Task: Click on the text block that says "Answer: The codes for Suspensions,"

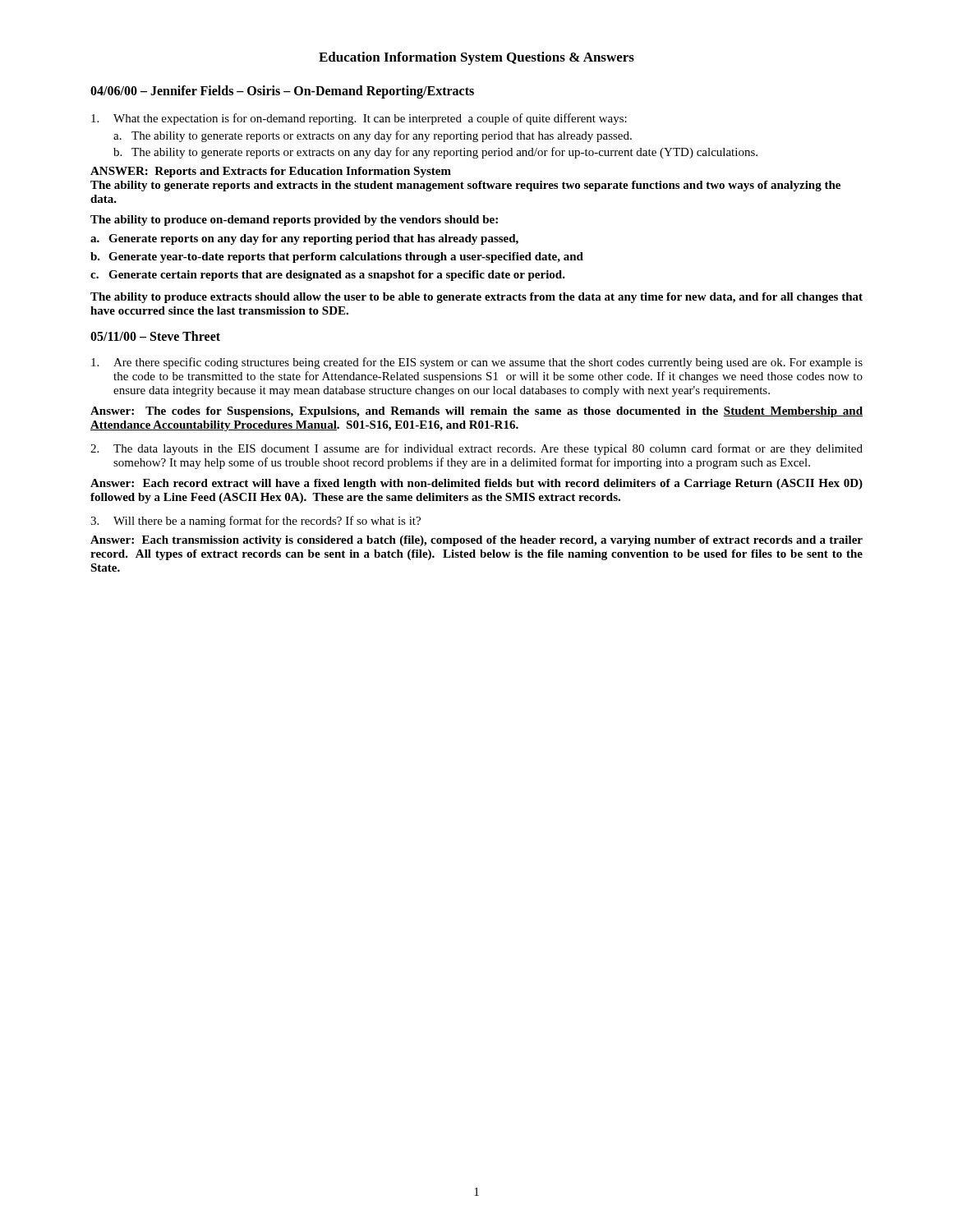Action: click(476, 418)
